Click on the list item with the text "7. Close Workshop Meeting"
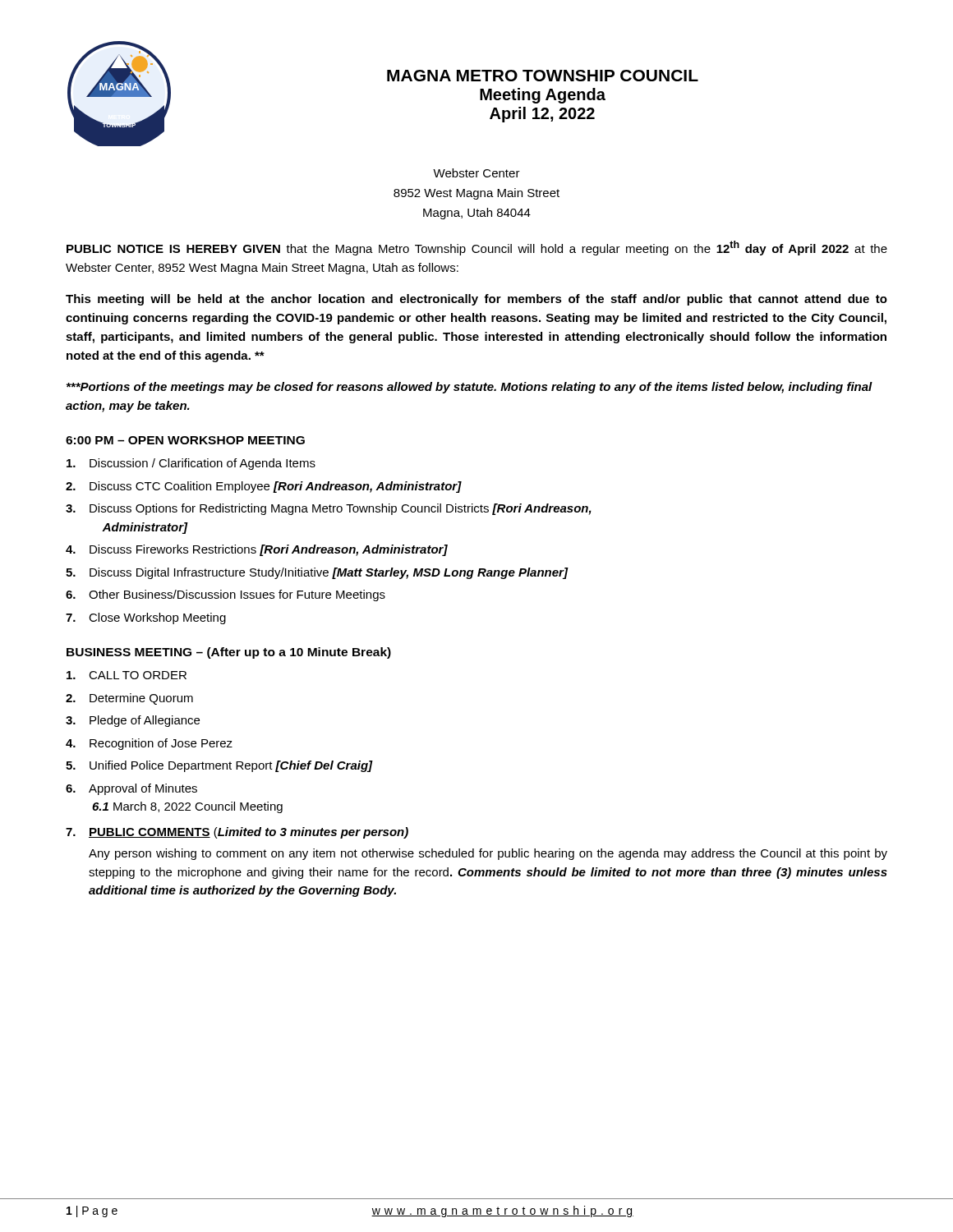 click(146, 618)
